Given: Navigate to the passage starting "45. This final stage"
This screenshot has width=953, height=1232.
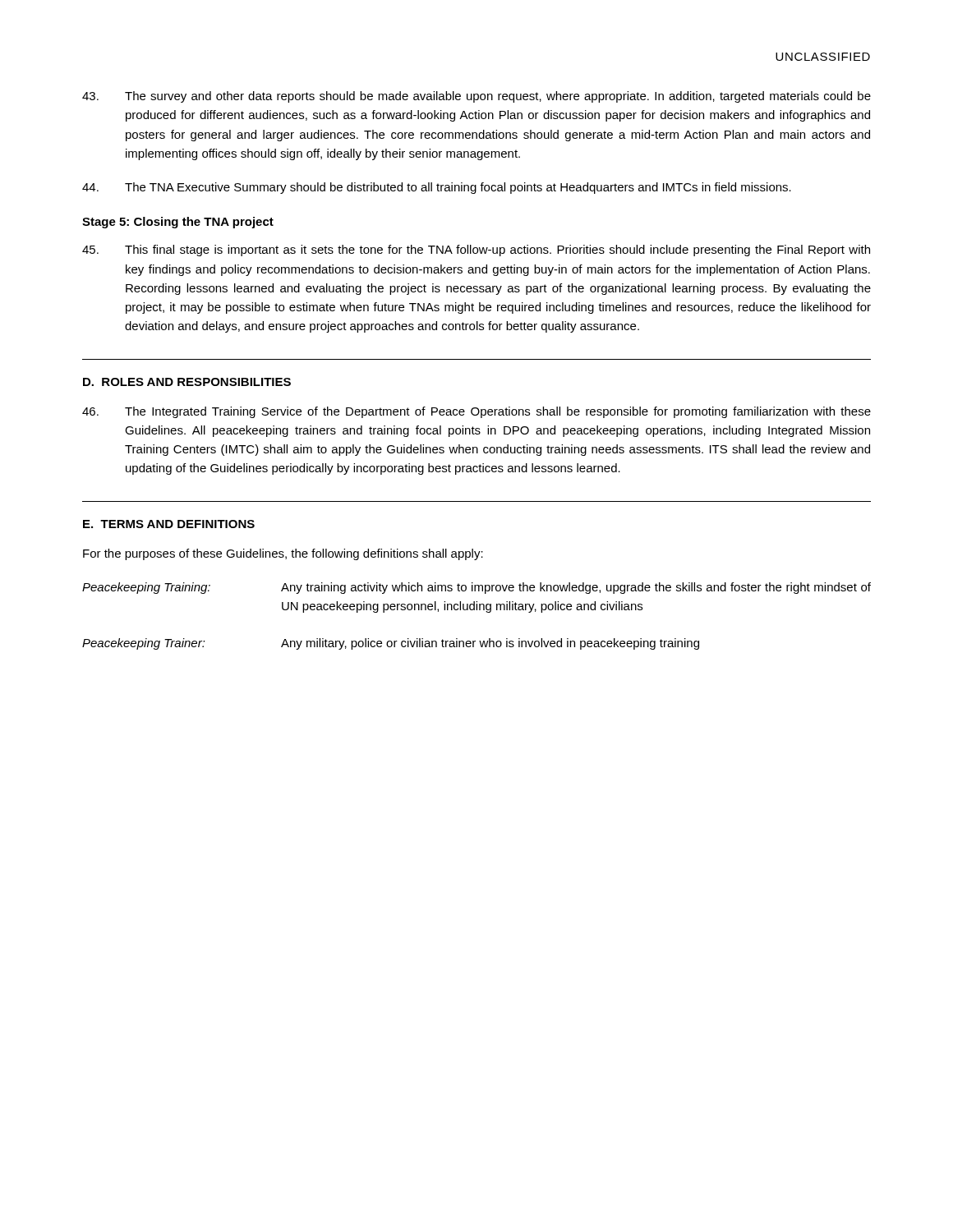Looking at the screenshot, I should [476, 288].
